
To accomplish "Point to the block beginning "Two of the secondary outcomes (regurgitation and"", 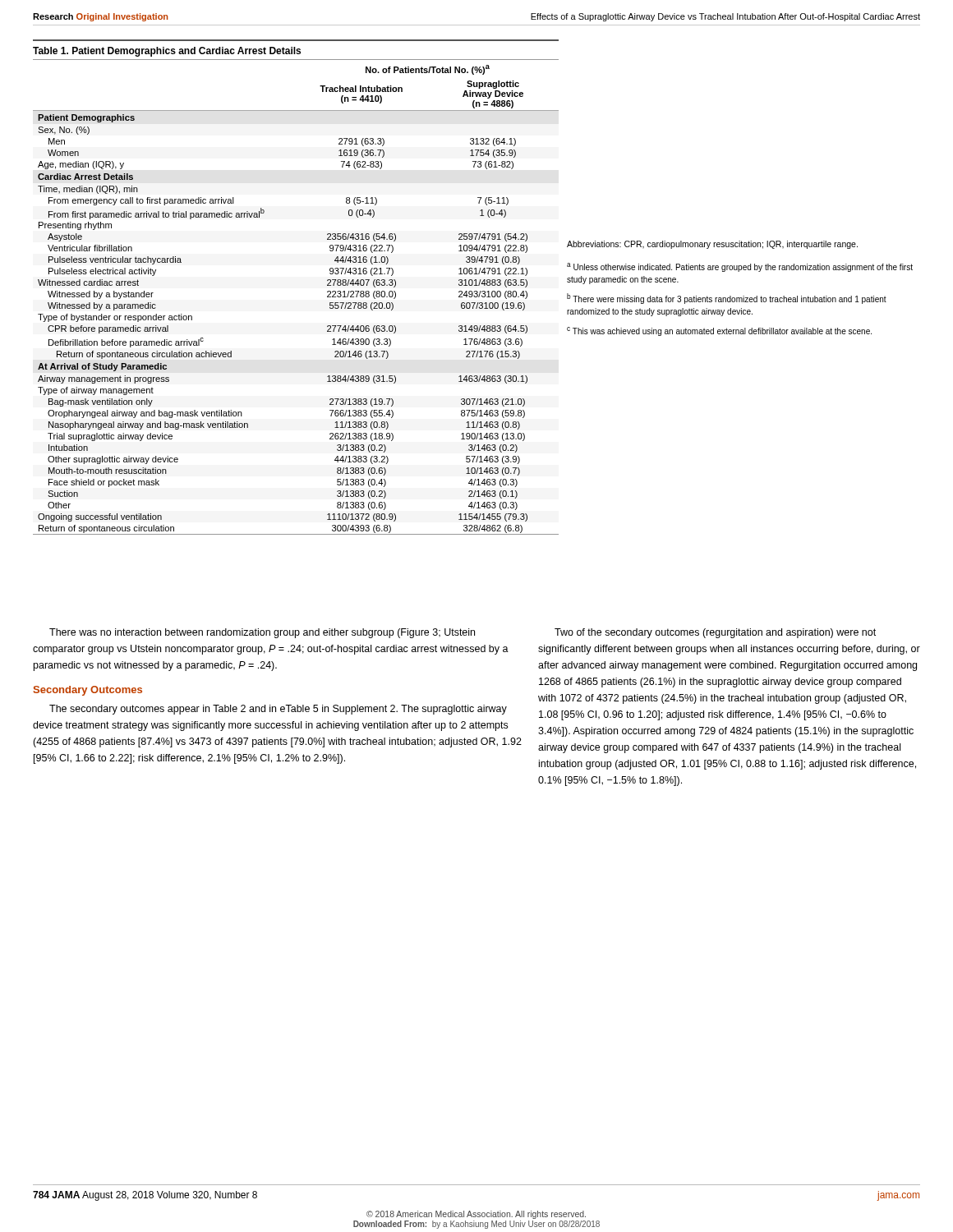I will click(729, 706).
